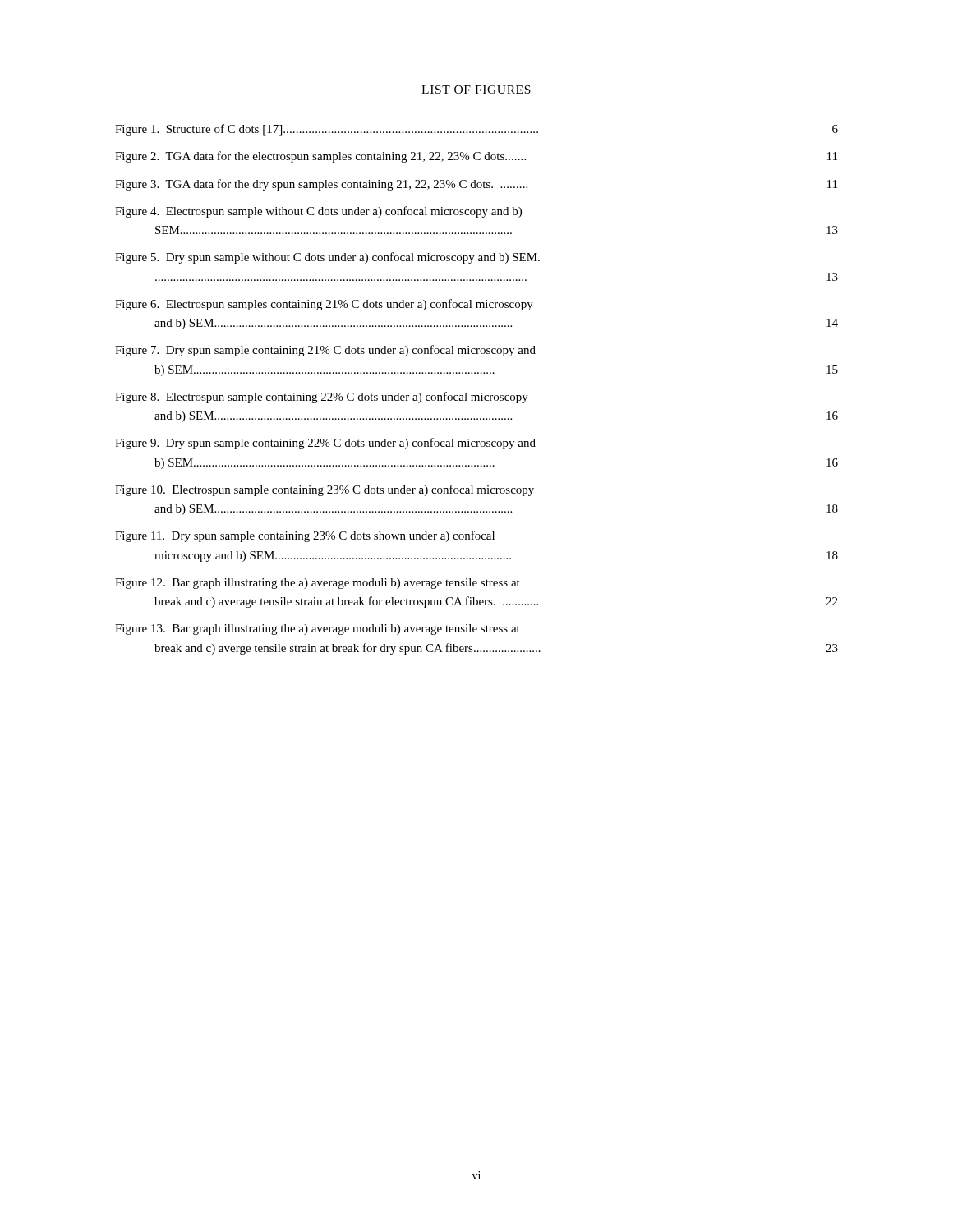Find the passage starting "Figure 7. Dry"
This screenshot has height=1232, width=953.
click(476, 360)
